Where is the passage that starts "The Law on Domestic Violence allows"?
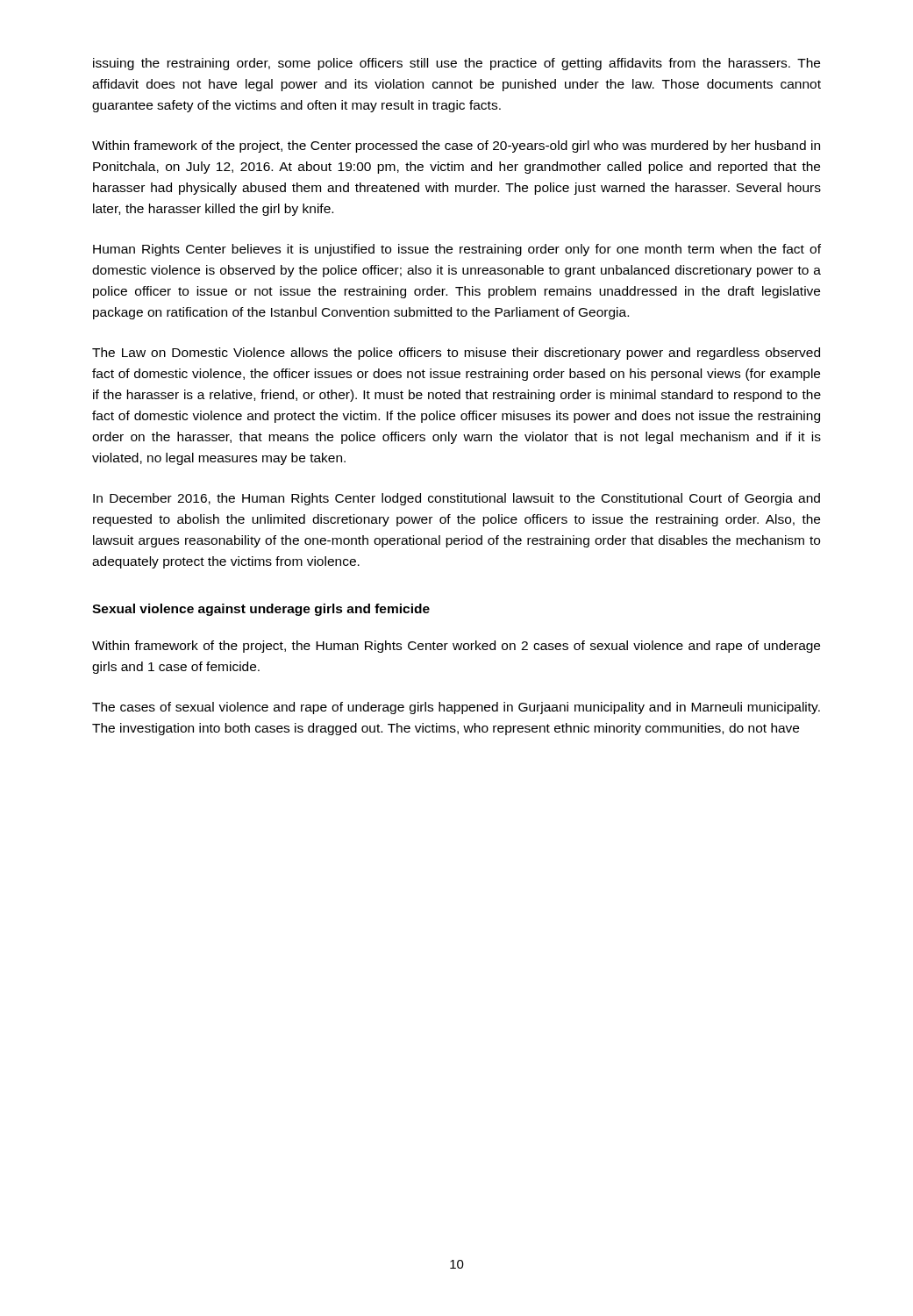The image size is (913, 1316). (456, 405)
